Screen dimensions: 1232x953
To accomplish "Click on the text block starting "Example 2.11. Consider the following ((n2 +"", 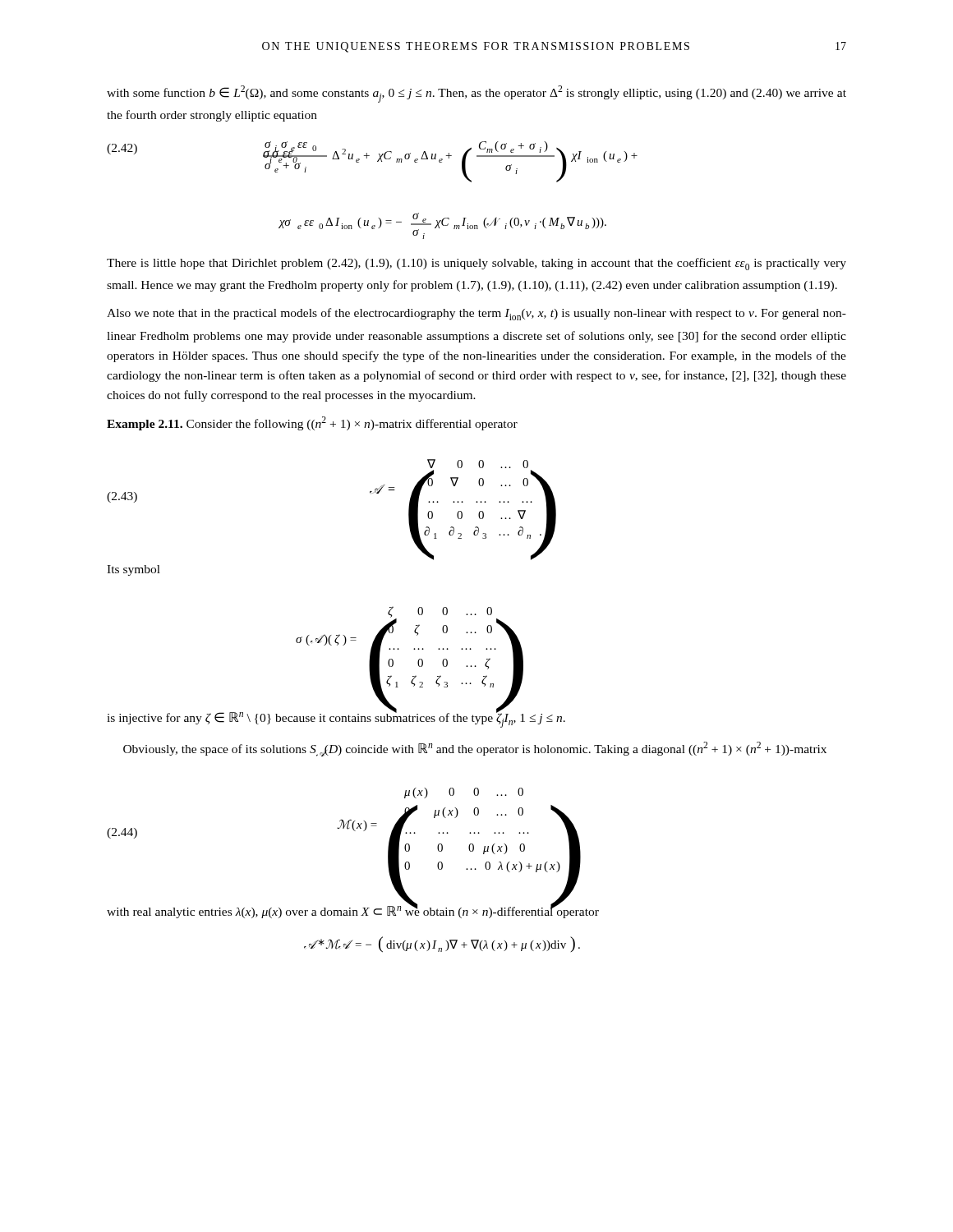I will 312,422.
